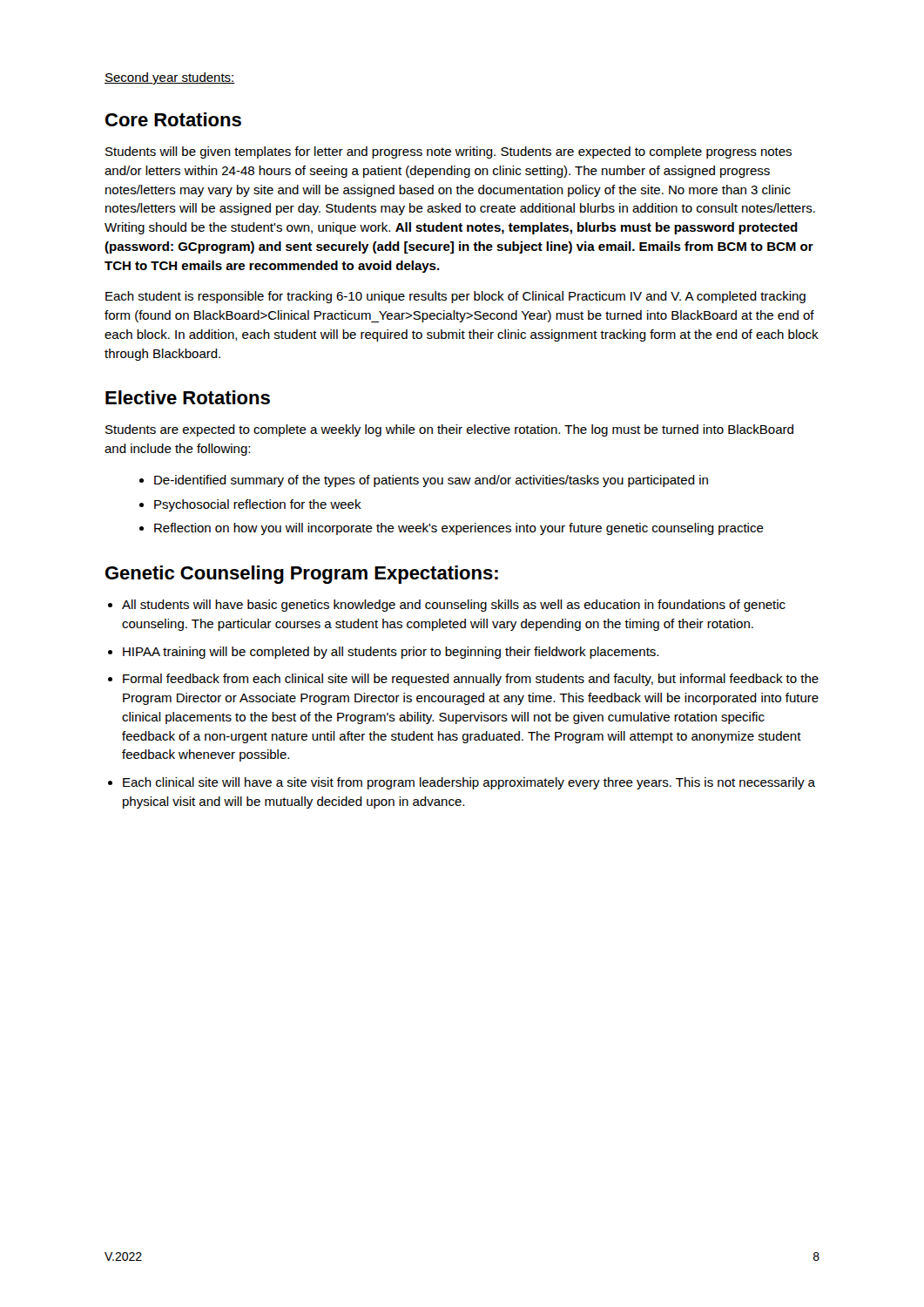
Task: Click on the section header containing "Genetic Counseling Program Expectations:"
Action: [462, 573]
